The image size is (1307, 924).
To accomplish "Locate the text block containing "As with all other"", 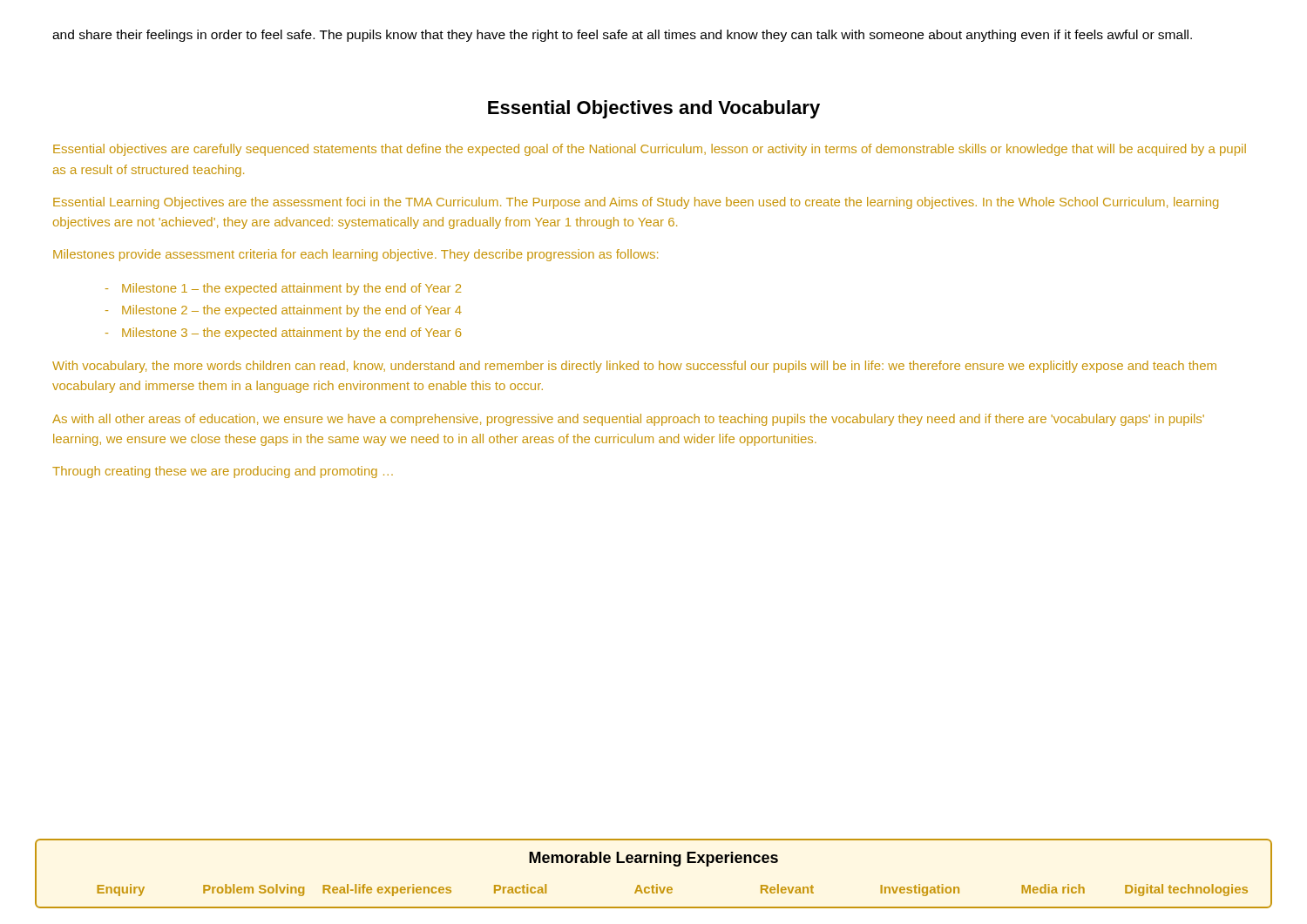I will pyautogui.click(x=629, y=428).
